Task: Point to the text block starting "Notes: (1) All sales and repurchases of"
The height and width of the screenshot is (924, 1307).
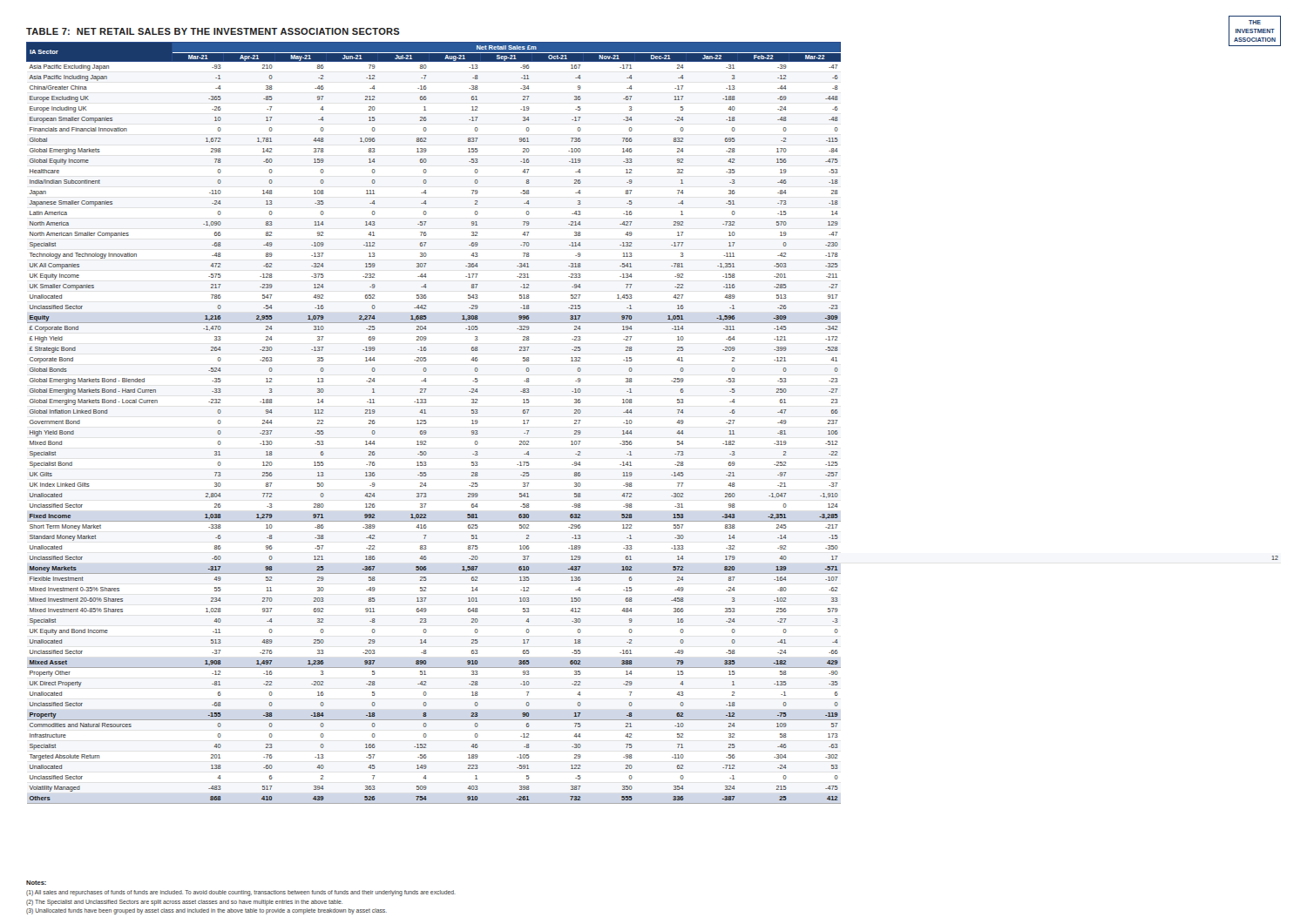Action: pyautogui.click(x=36, y=883)
